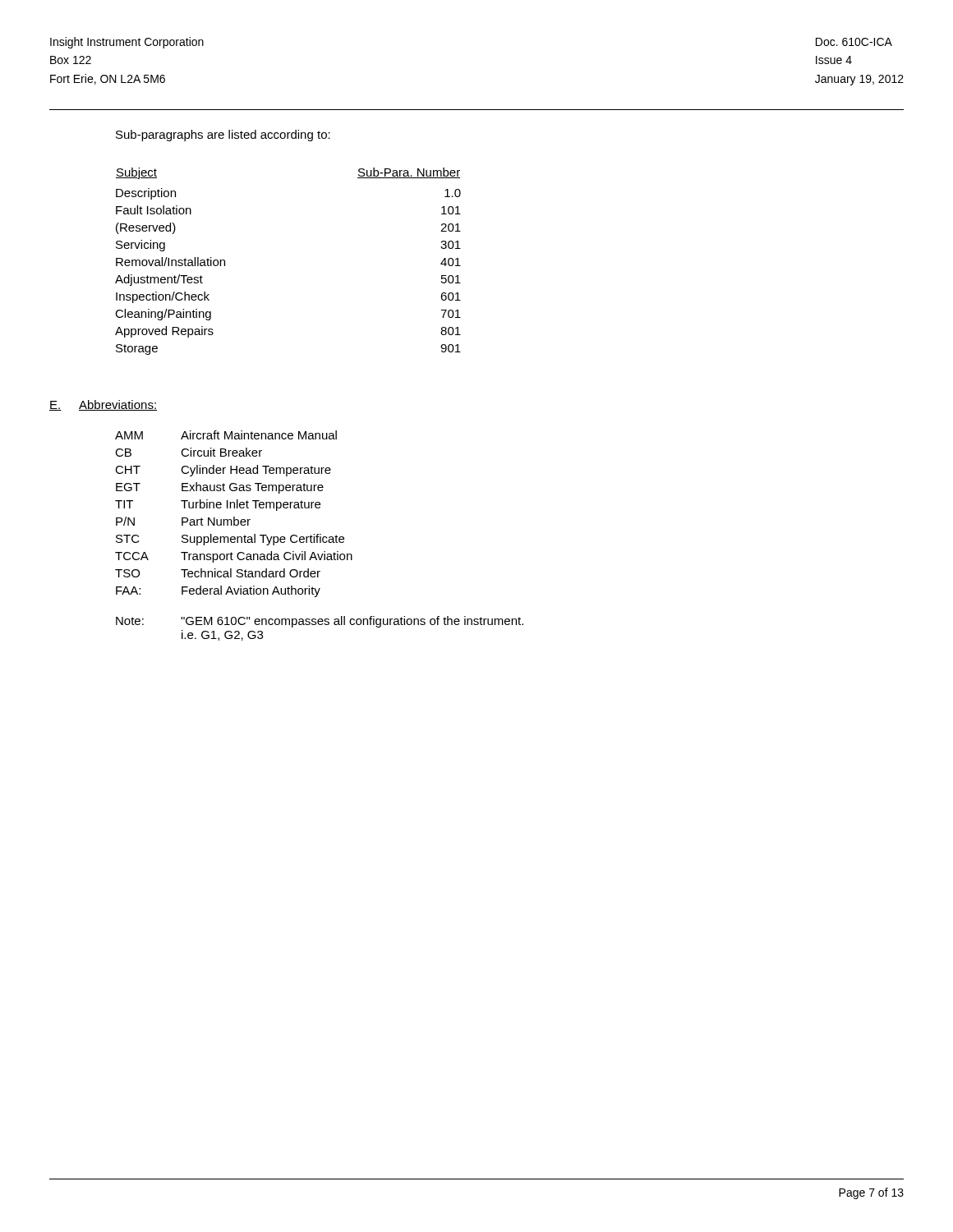Point to the passage starting "E. Abbreviations: AMM Aircraft Maintenance Manual CB Circuit"
This screenshot has width=953, height=1232.
click(103, 405)
